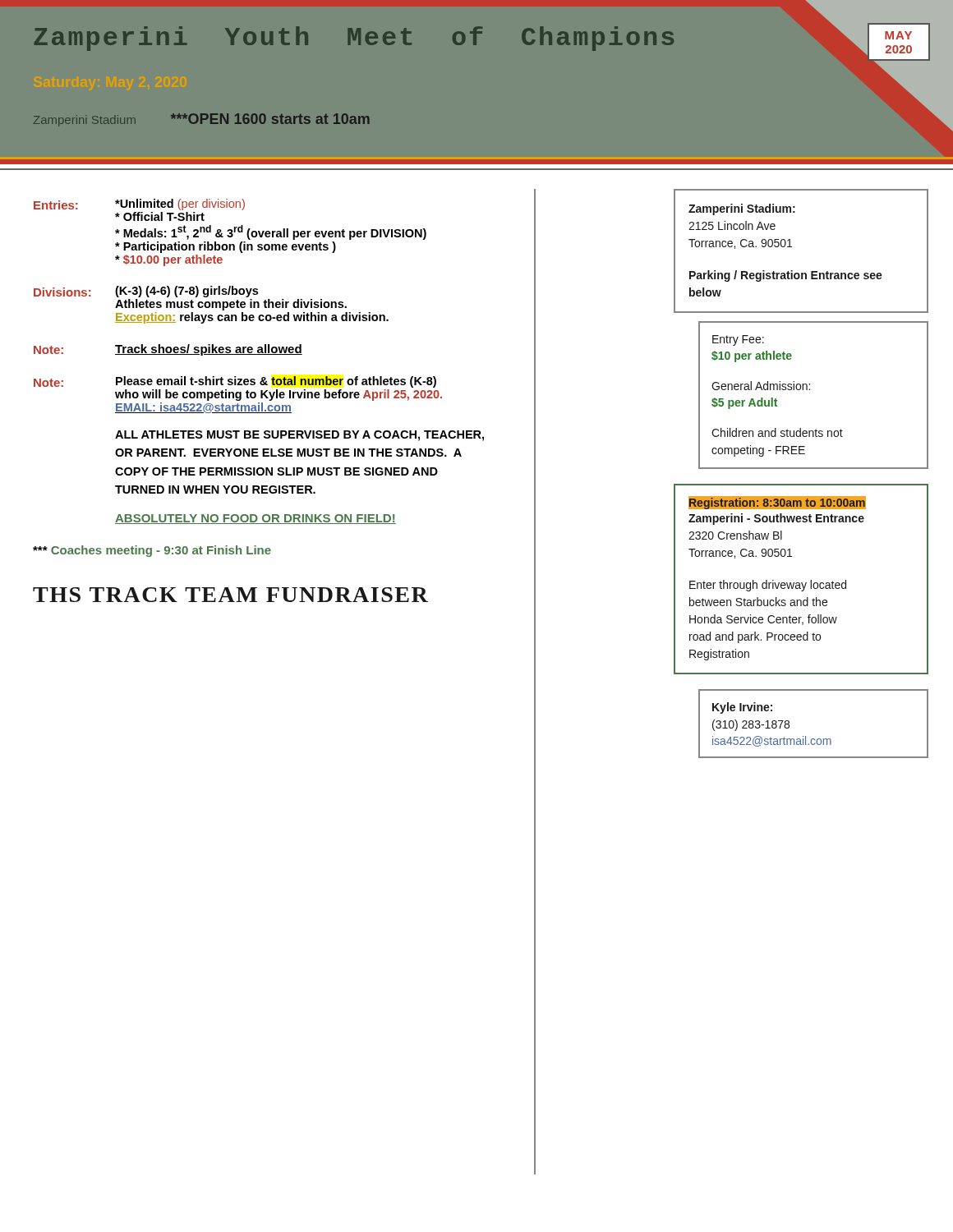This screenshot has width=953, height=1232.
Task: Click on the text block starting "Zamperini Stadium: 2125 Lincoln Ave"
Action: (x=785, y=251)
